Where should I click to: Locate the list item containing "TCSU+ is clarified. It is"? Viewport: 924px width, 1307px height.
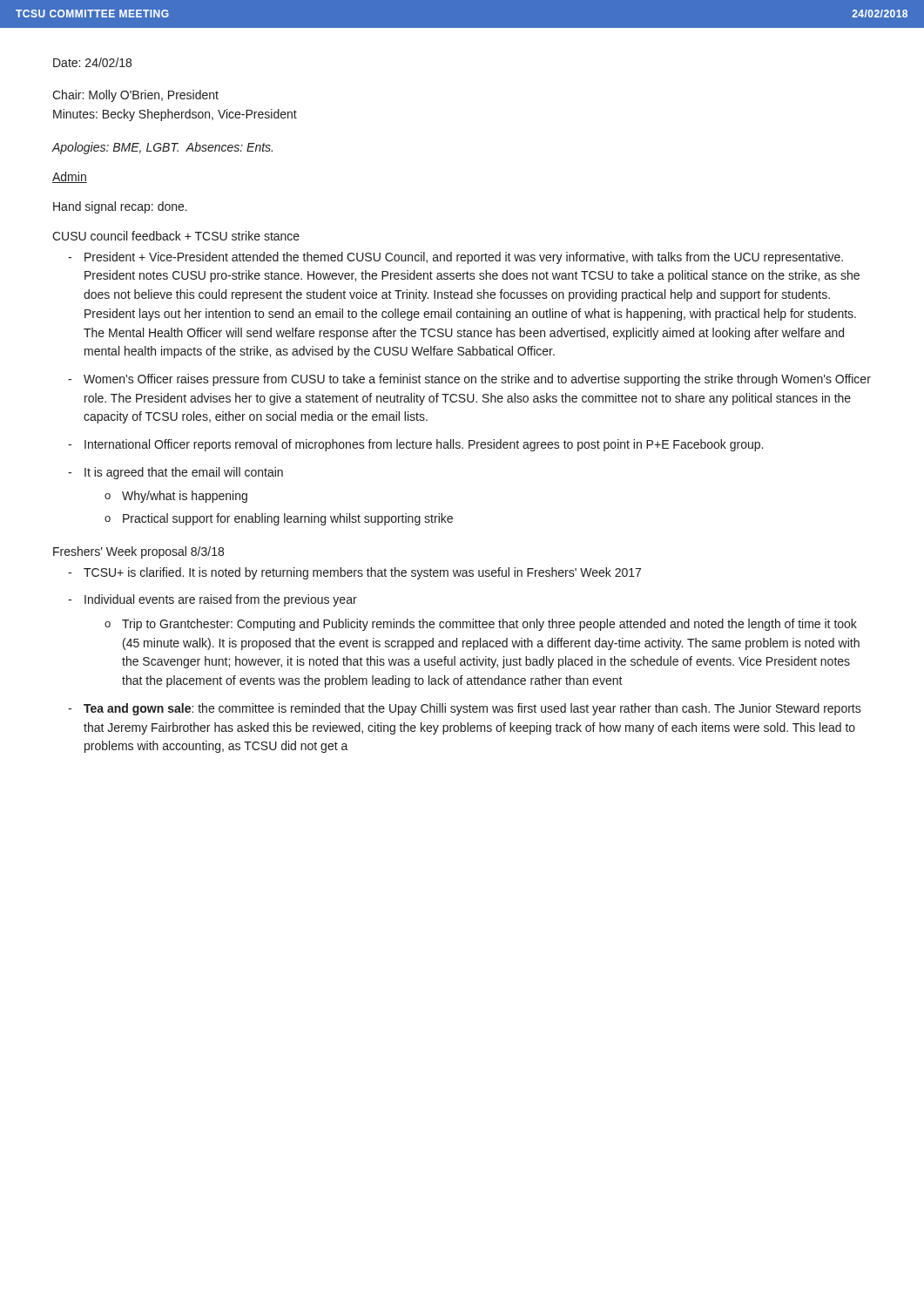363,572
